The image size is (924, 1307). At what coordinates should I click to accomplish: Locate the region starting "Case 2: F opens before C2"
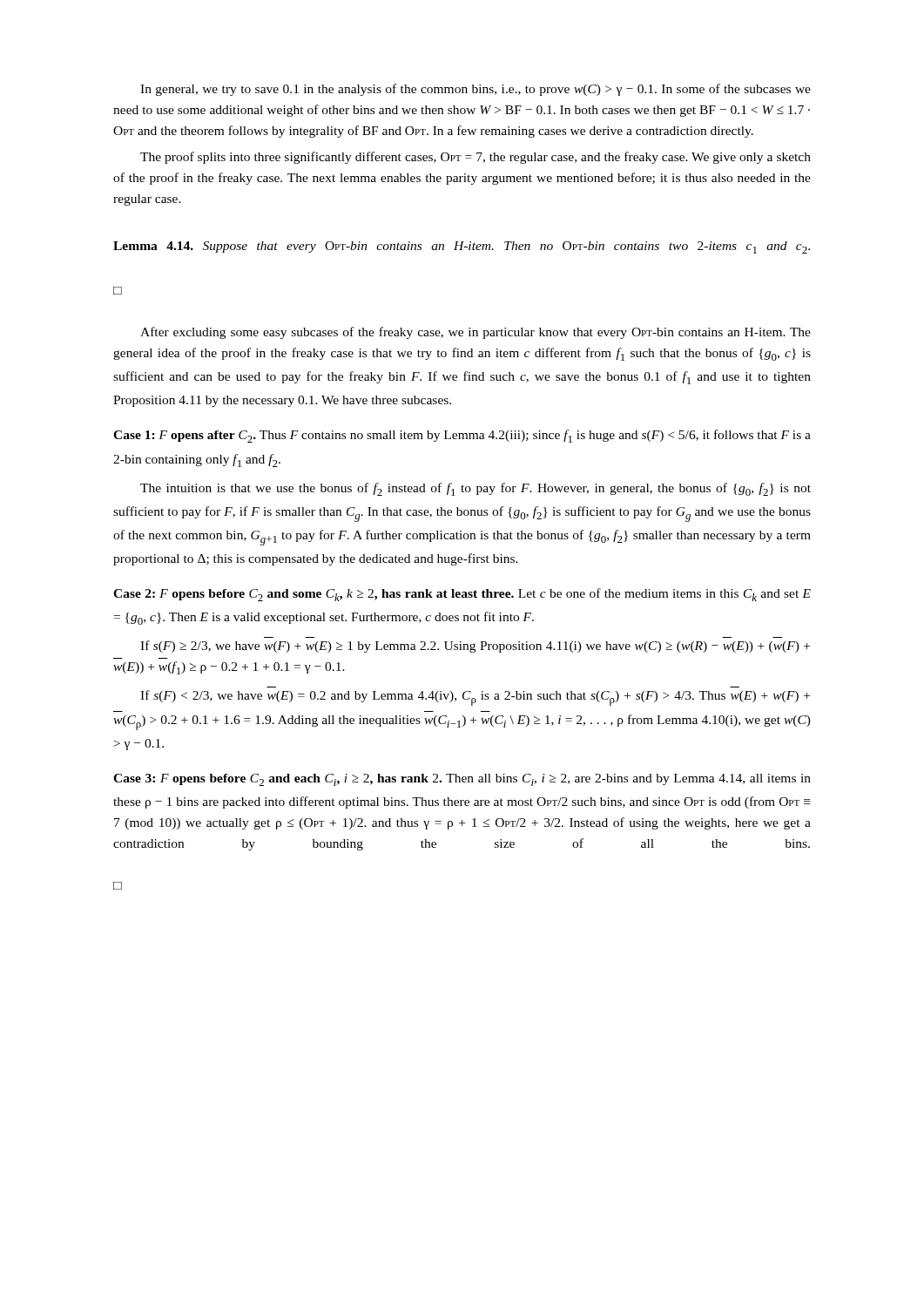click(462, 607)
